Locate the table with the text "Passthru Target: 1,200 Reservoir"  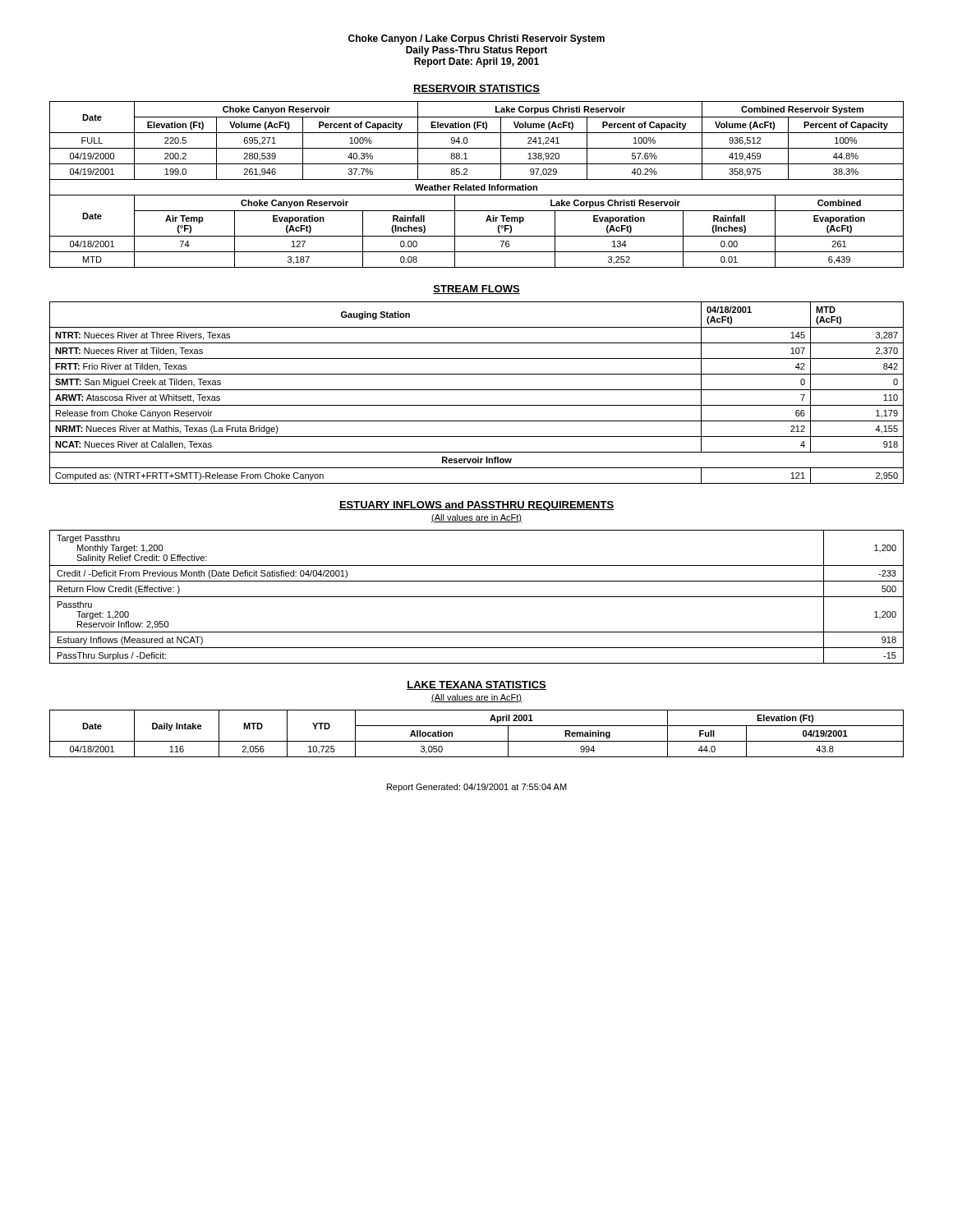(476, 597)
